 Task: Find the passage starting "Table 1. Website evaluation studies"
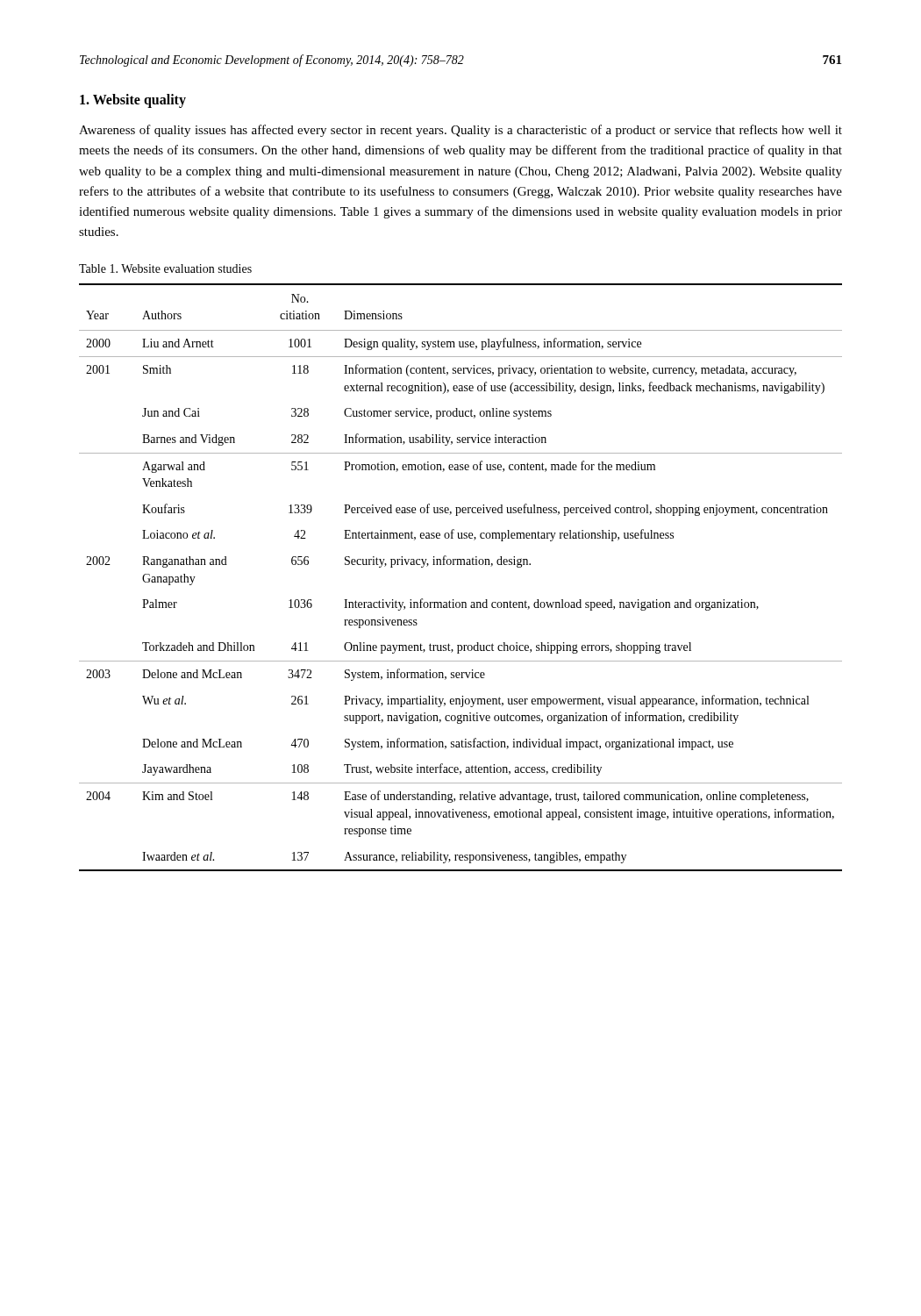(x=165, y=268)
